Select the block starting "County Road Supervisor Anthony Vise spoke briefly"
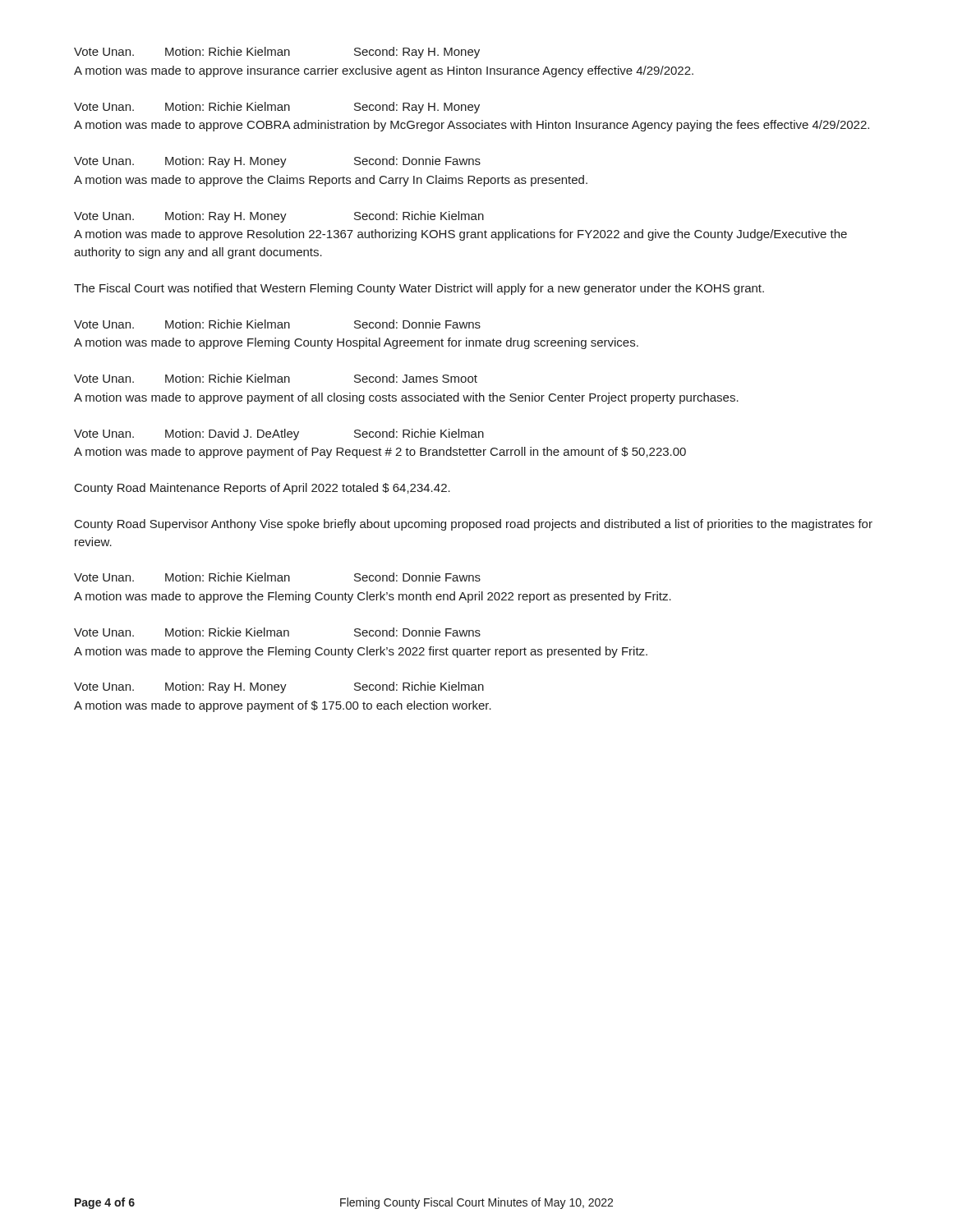This screenshot has width=953, height=1232. point(473,532)
